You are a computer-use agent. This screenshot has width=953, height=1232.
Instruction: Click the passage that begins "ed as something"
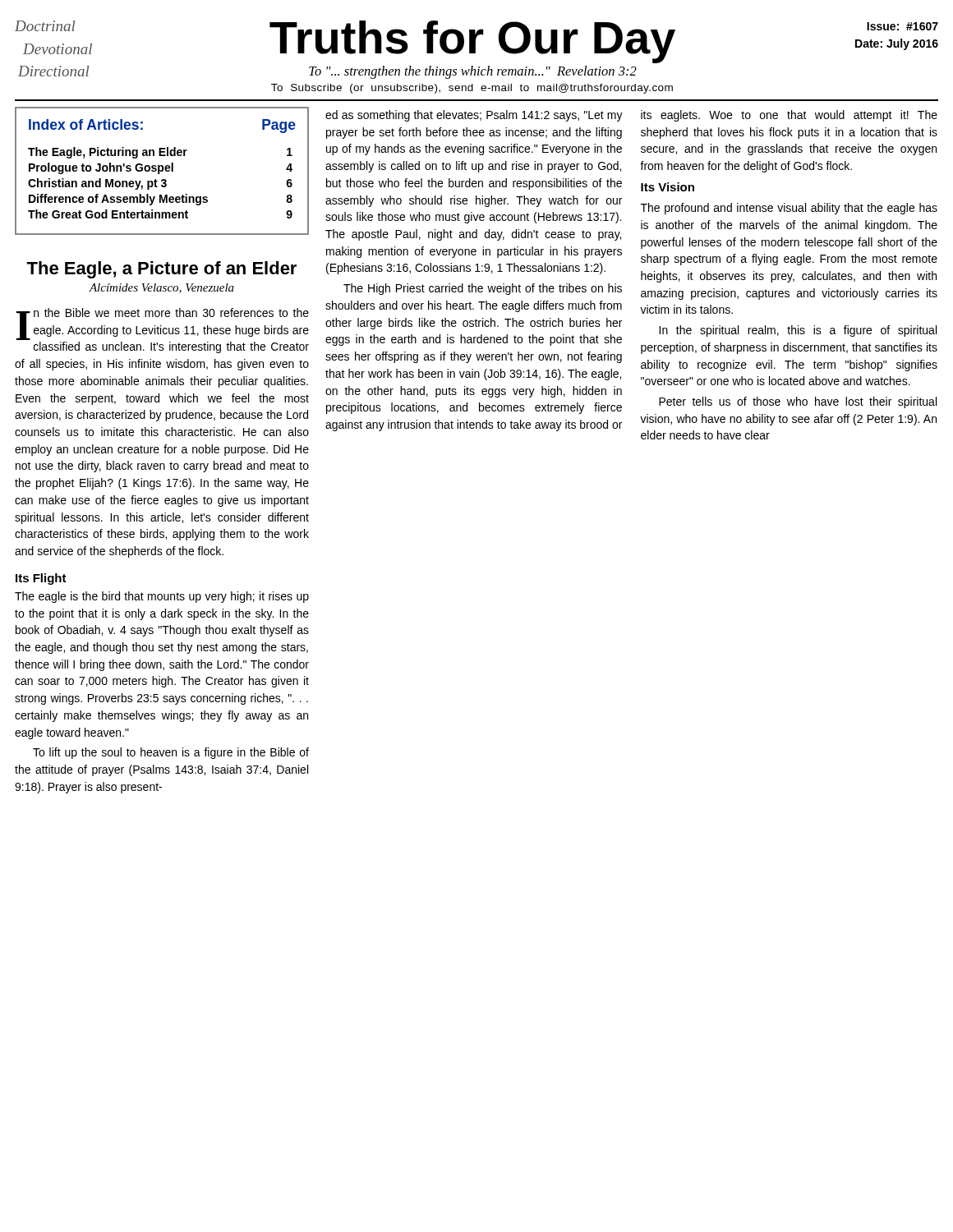pyautogui.click(x=631, y=276)
